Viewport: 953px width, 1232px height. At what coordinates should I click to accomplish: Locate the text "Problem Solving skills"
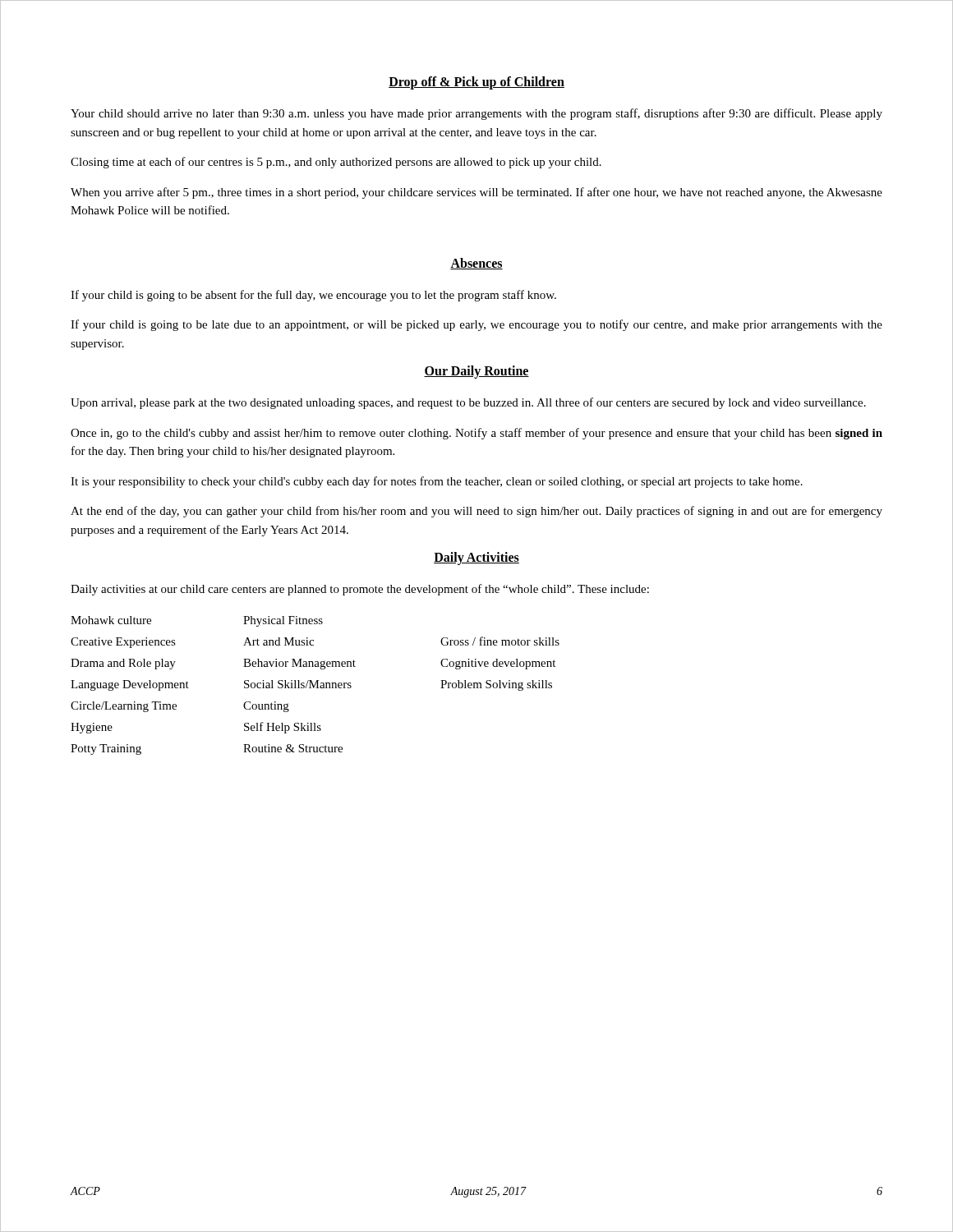(x=497, y=684)
